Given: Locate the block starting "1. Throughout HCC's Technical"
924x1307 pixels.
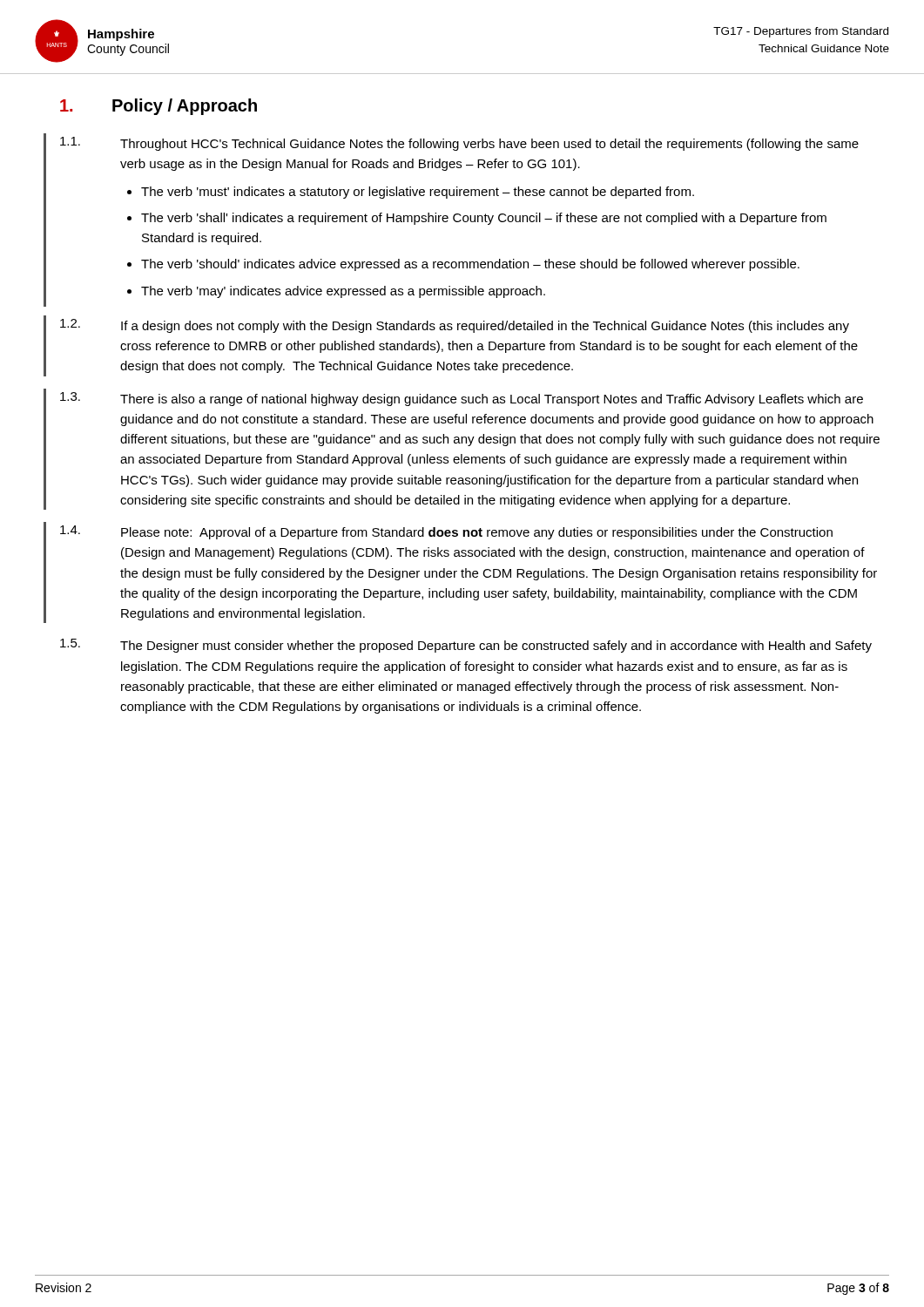Looking at the screenshot, I should click(x=470, y=220).
